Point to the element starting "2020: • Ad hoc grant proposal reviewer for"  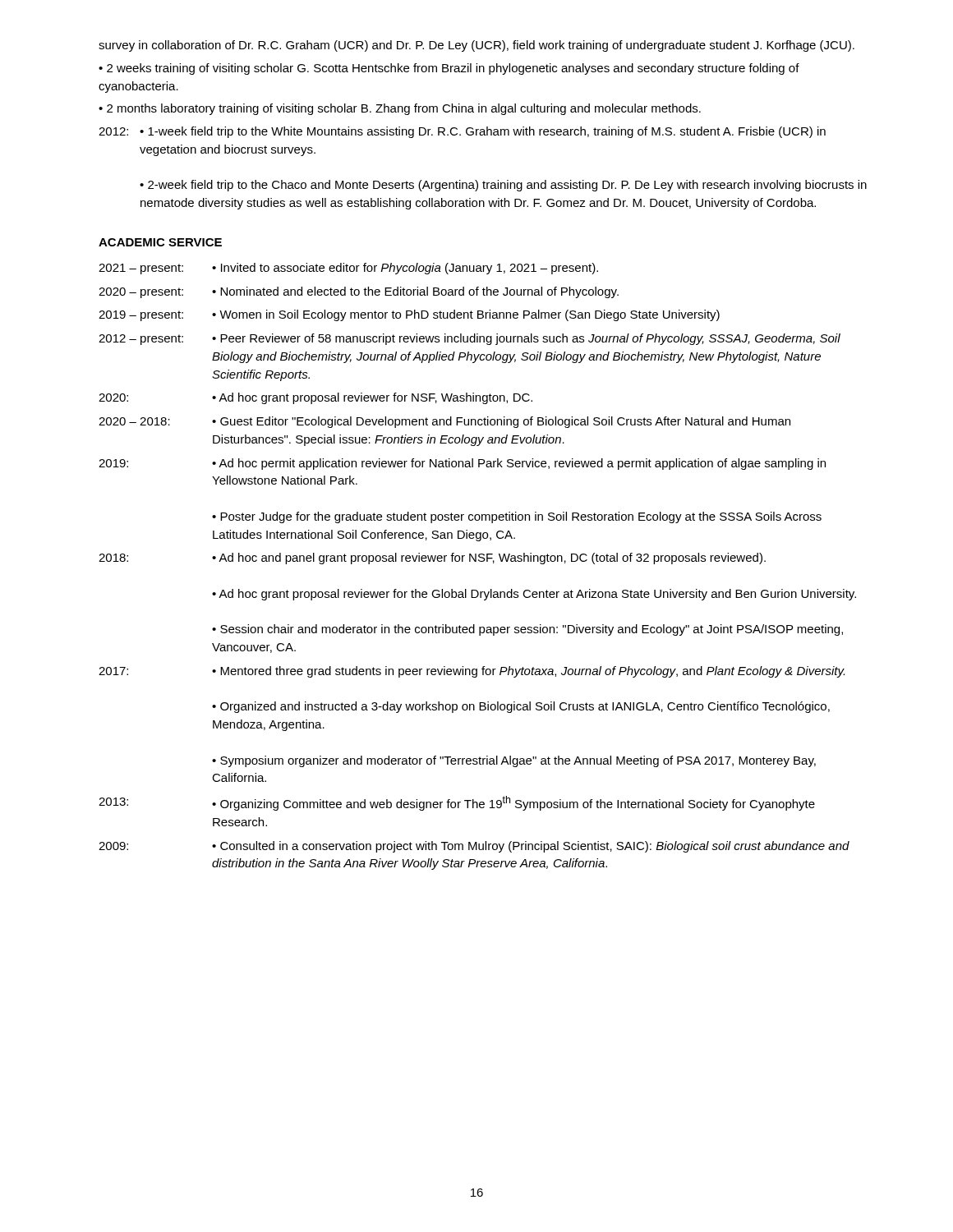click(485, 399)
